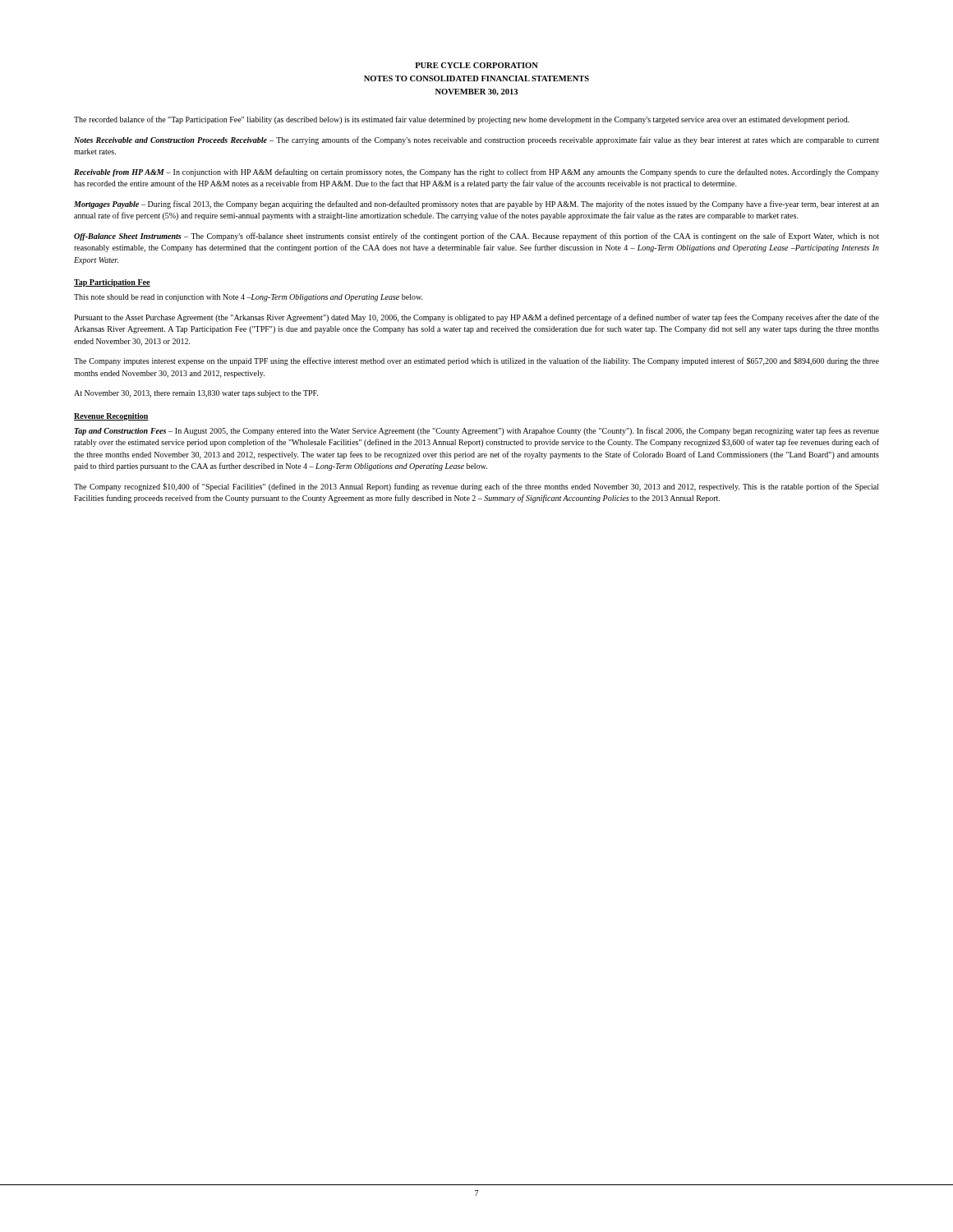This screenshot has height=1232, width=953.
Task: Navigate to the block starting "This note should"
Action: 249,297
